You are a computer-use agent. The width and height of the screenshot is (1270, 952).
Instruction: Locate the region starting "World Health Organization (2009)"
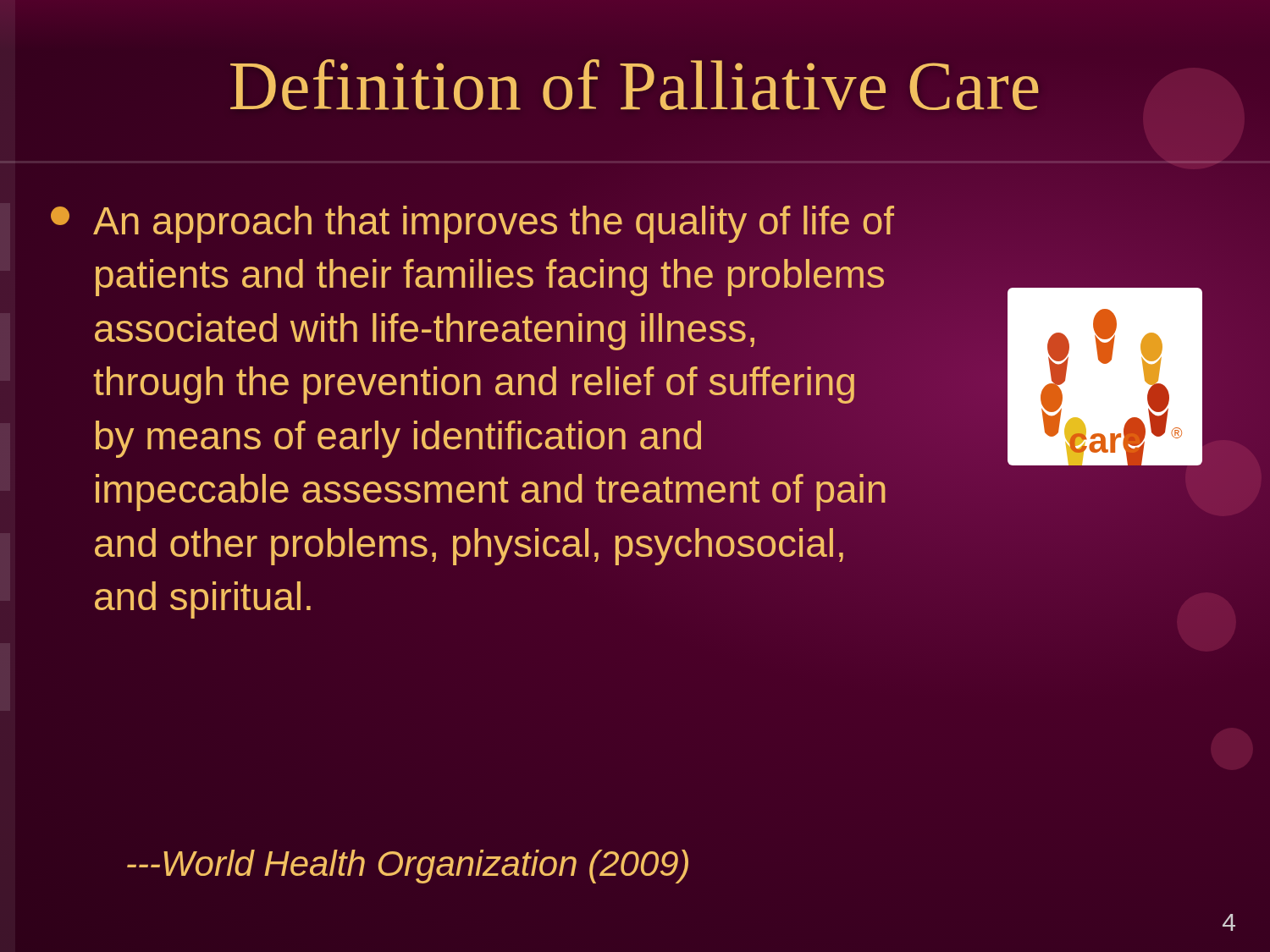(408, 864)
